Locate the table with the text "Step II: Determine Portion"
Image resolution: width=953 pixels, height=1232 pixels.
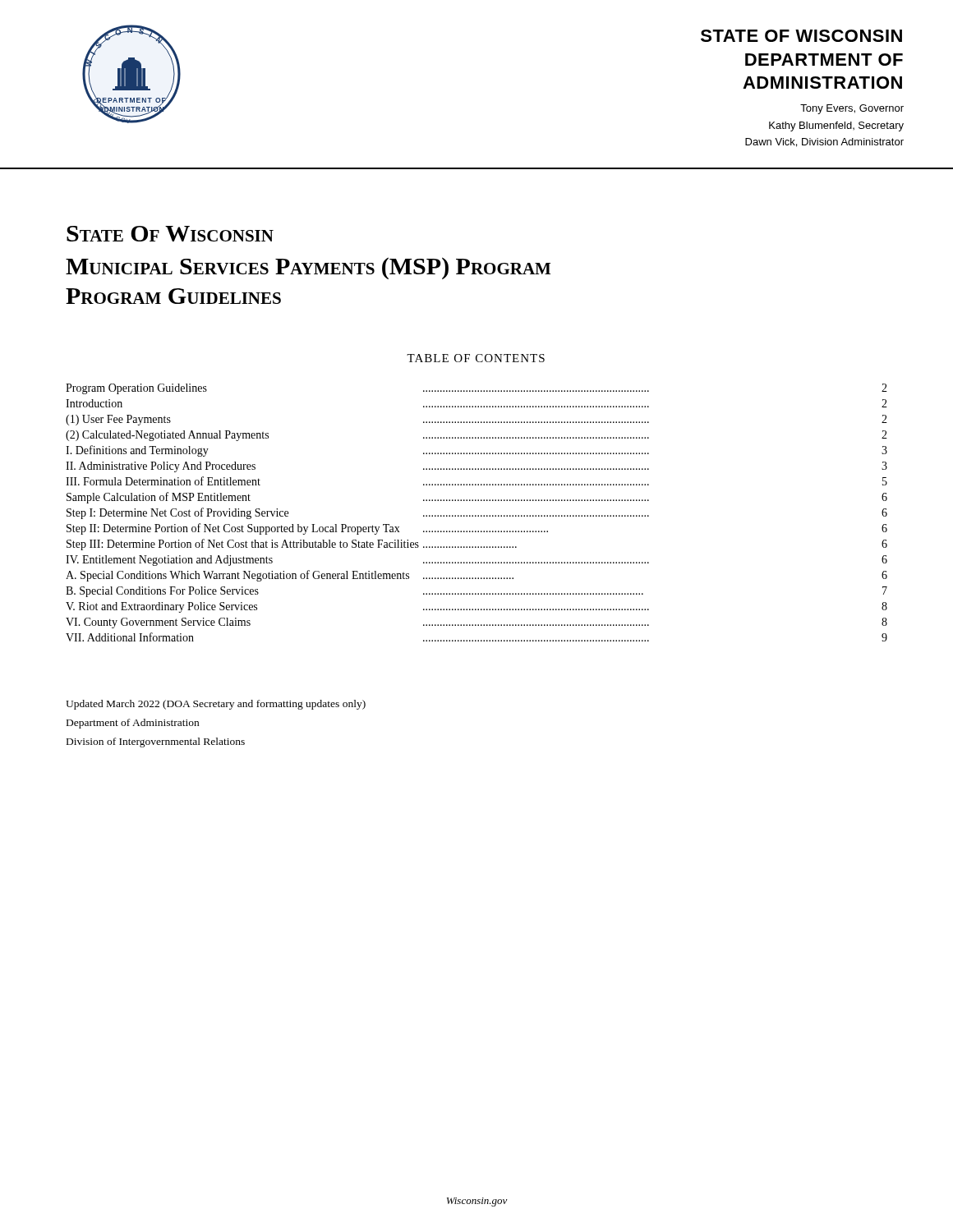(x=476, y=513)
